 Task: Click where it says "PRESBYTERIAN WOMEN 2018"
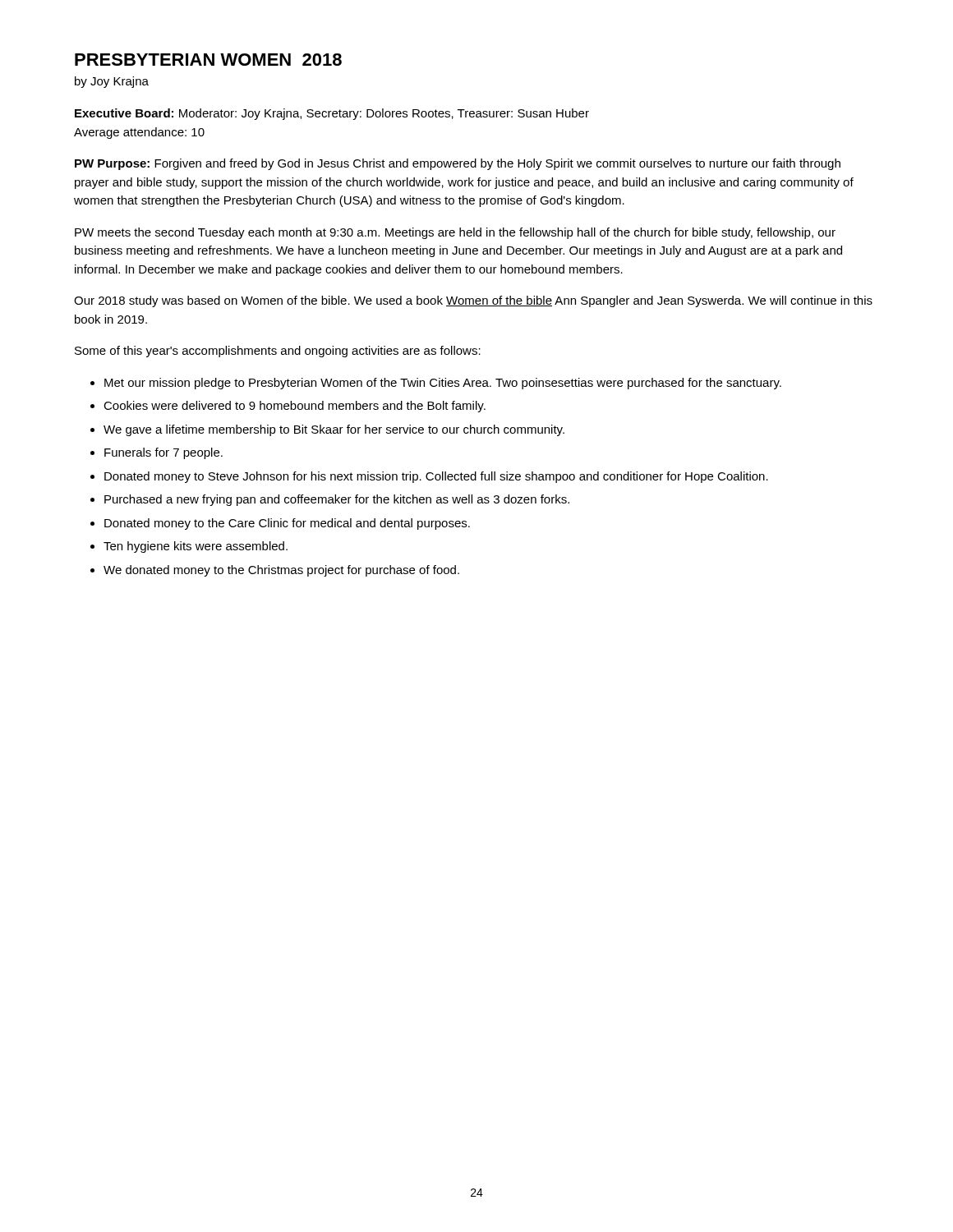pyautogui.click(x=208, y=60)
